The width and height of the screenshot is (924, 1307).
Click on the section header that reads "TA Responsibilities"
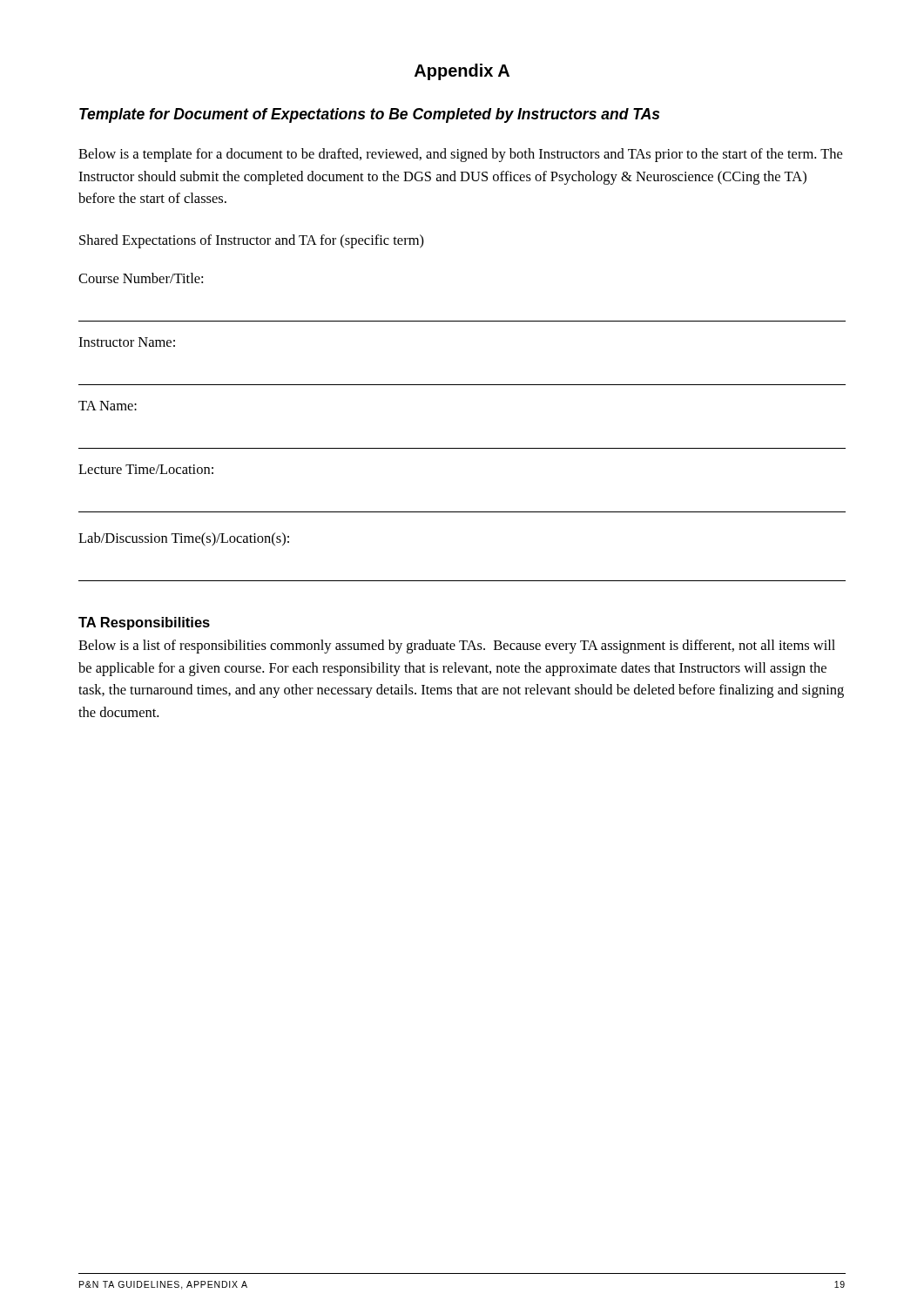coord(144,622)
